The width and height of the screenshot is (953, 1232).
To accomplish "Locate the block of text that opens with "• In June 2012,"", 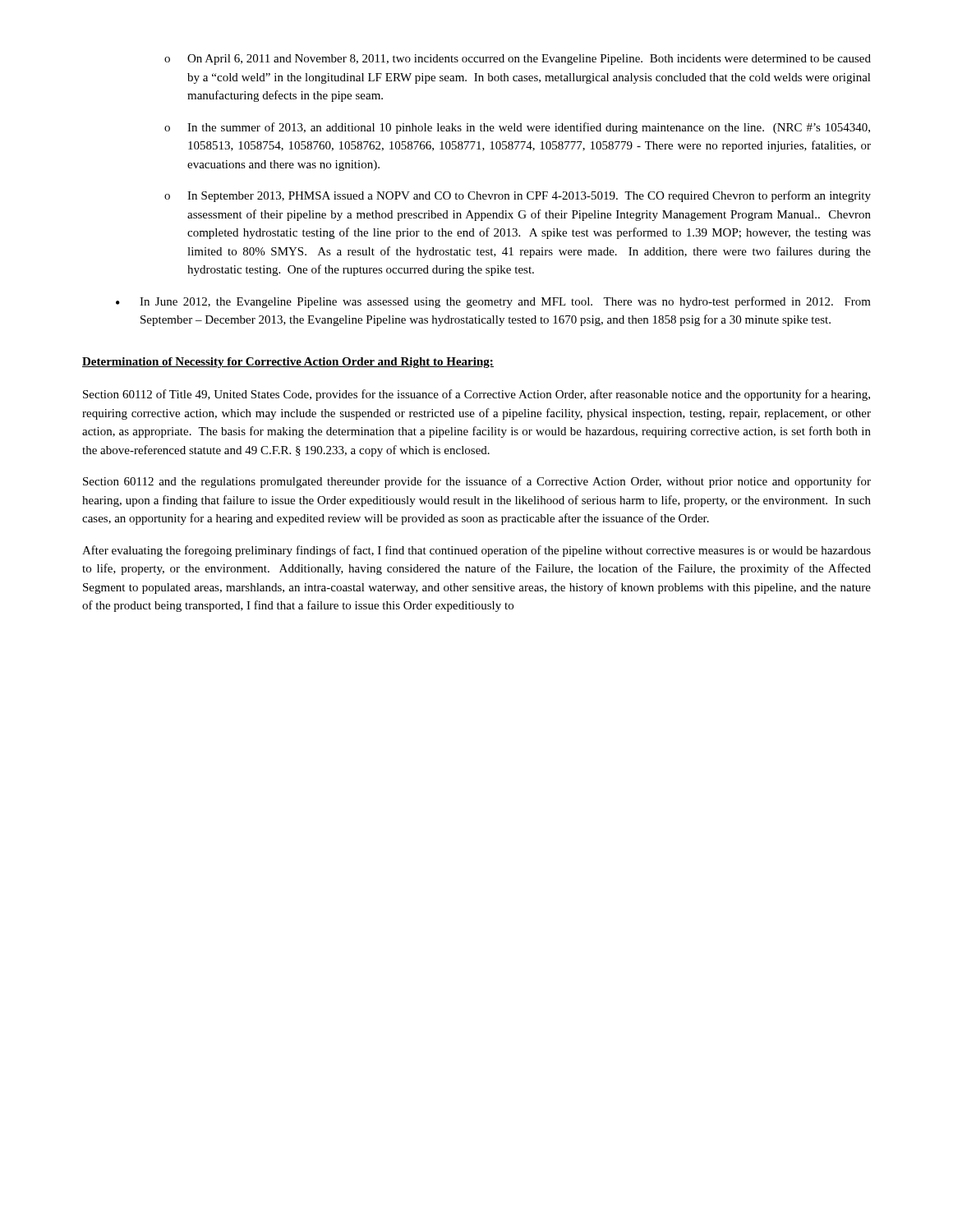I will [493, 310].
